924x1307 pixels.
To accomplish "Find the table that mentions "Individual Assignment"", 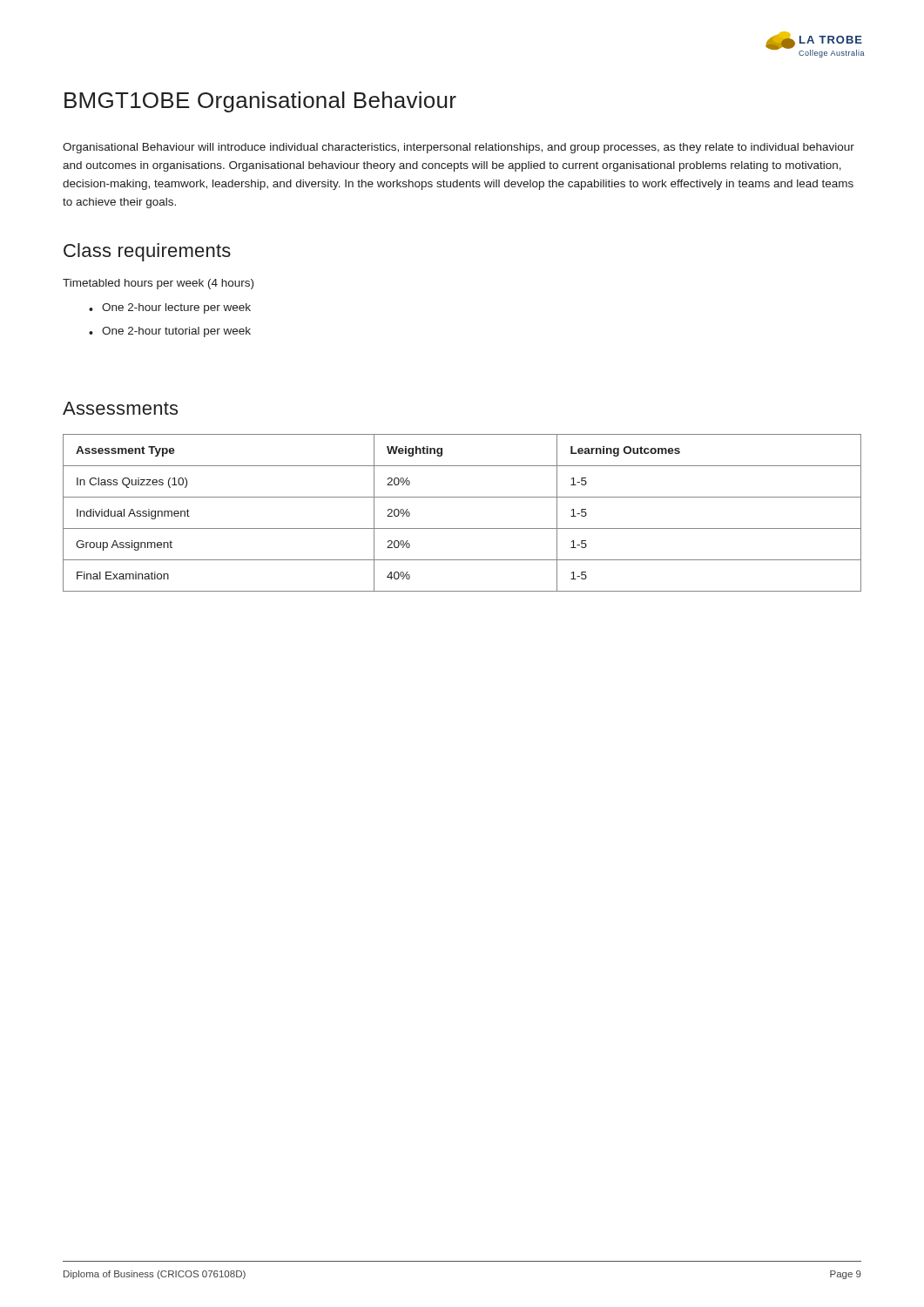I will (462, 513).
